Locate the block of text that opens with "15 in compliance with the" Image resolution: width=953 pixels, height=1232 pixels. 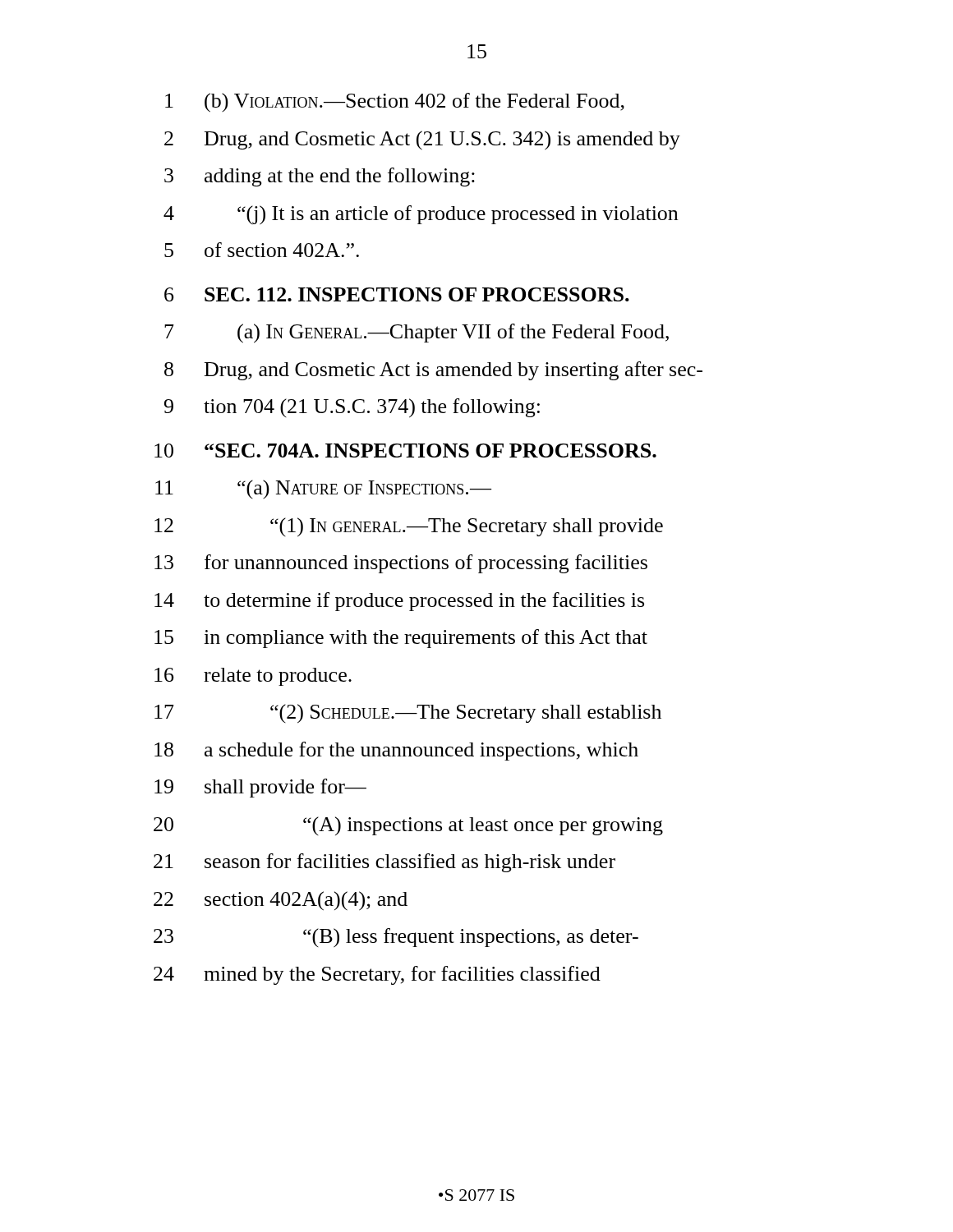point(489,637)
